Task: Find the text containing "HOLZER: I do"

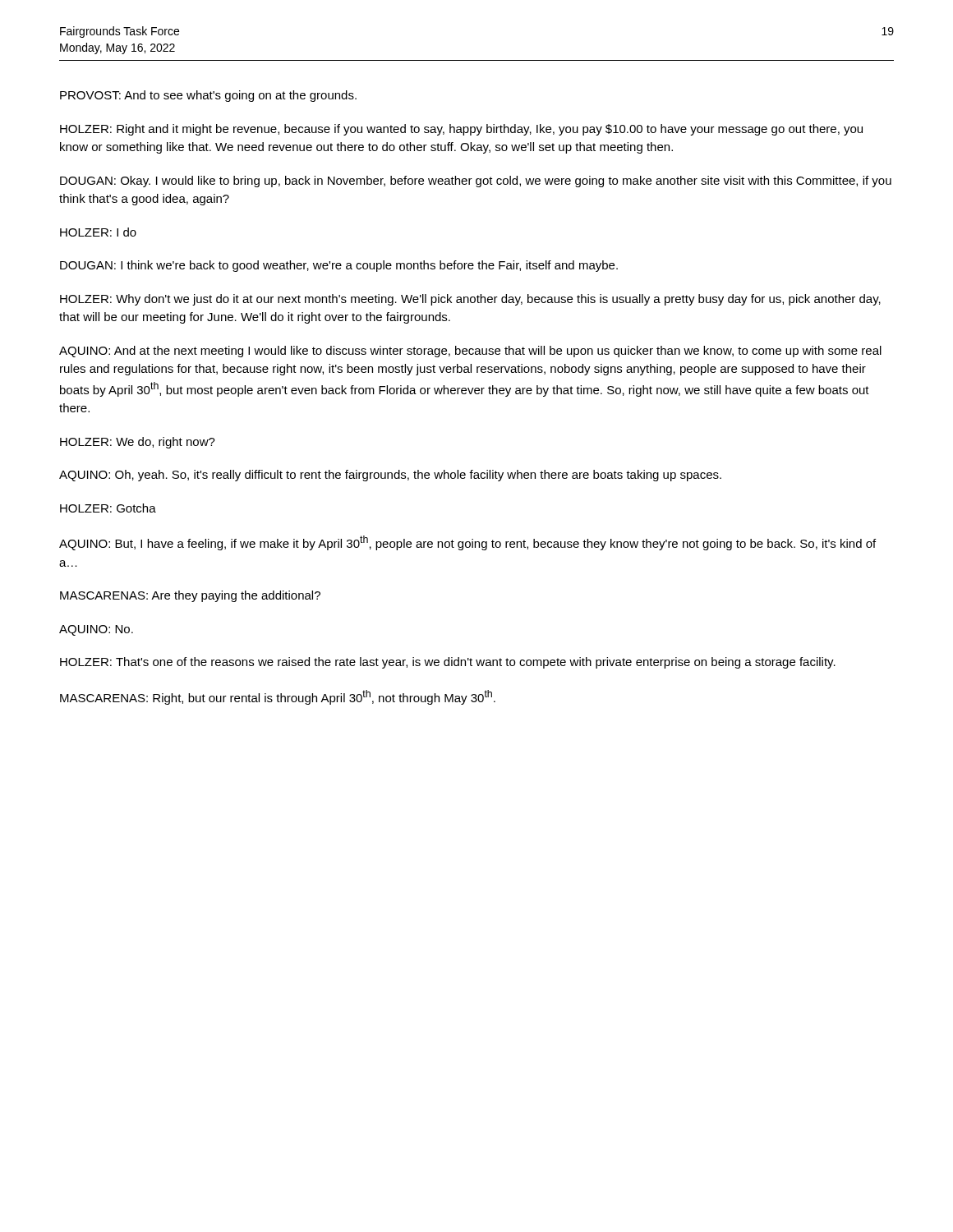Action: coord(98,232)
